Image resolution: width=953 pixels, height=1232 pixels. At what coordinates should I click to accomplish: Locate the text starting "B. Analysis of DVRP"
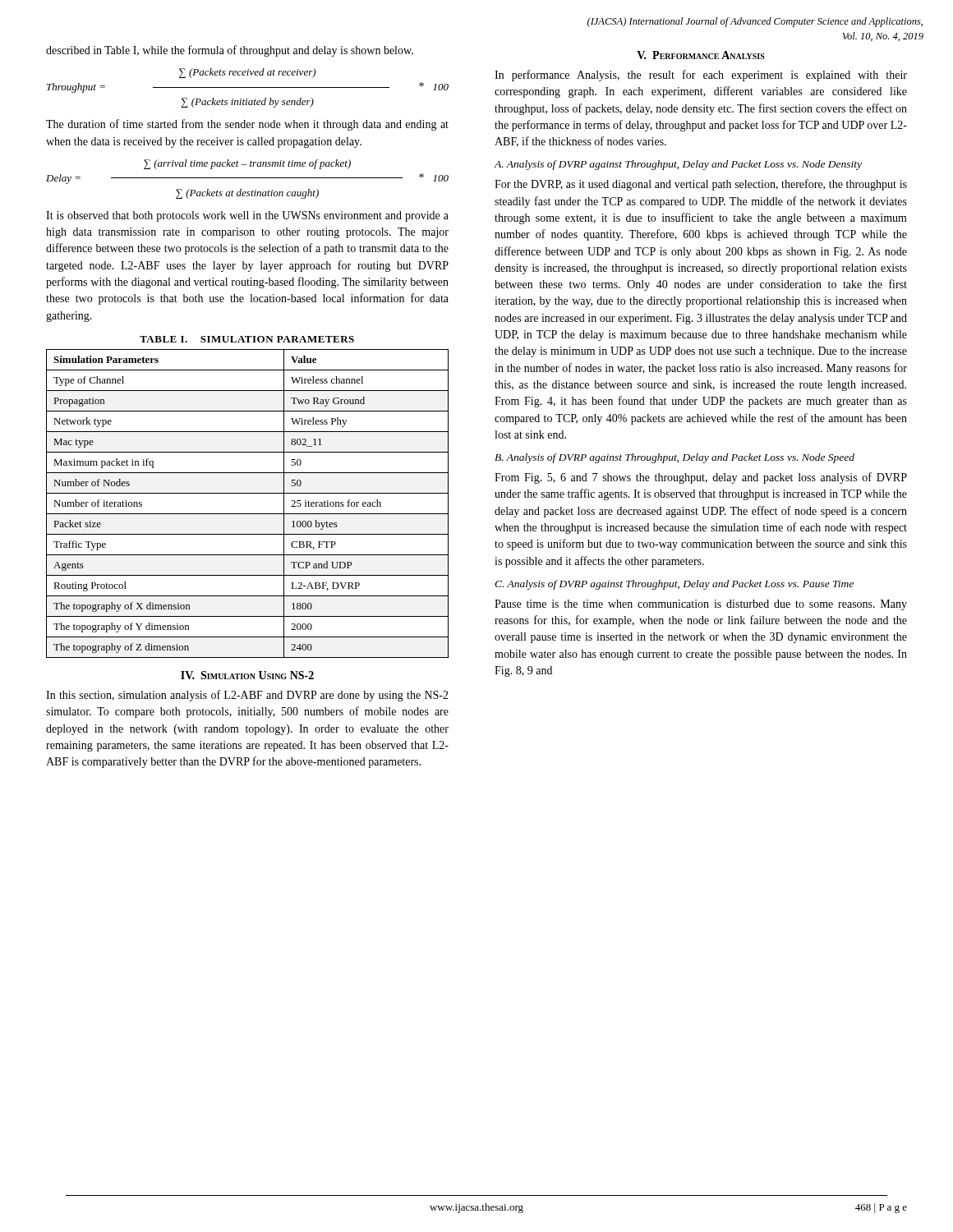[675, 457]
